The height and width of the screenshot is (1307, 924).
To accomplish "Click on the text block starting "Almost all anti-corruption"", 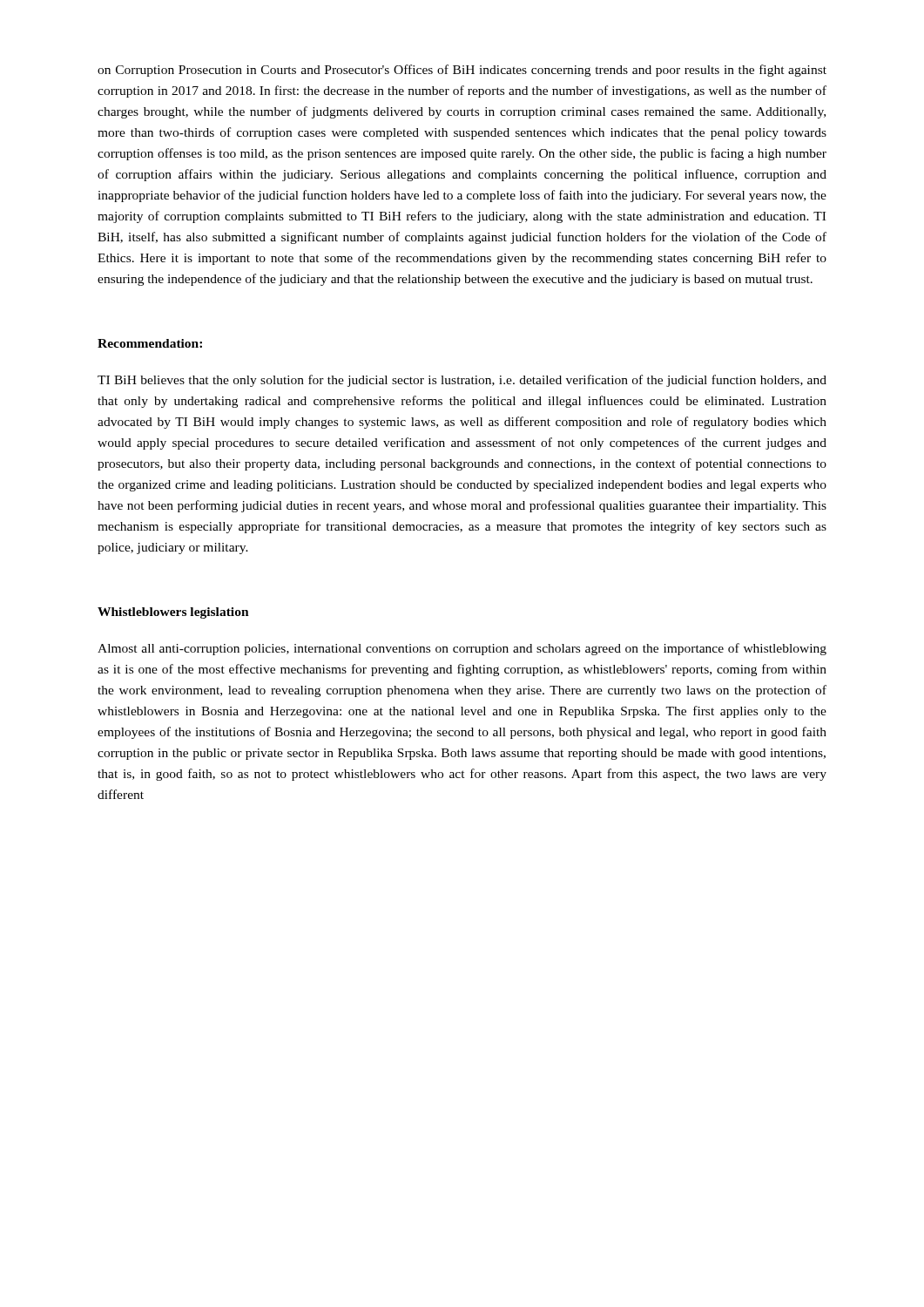I will point(462,721).
